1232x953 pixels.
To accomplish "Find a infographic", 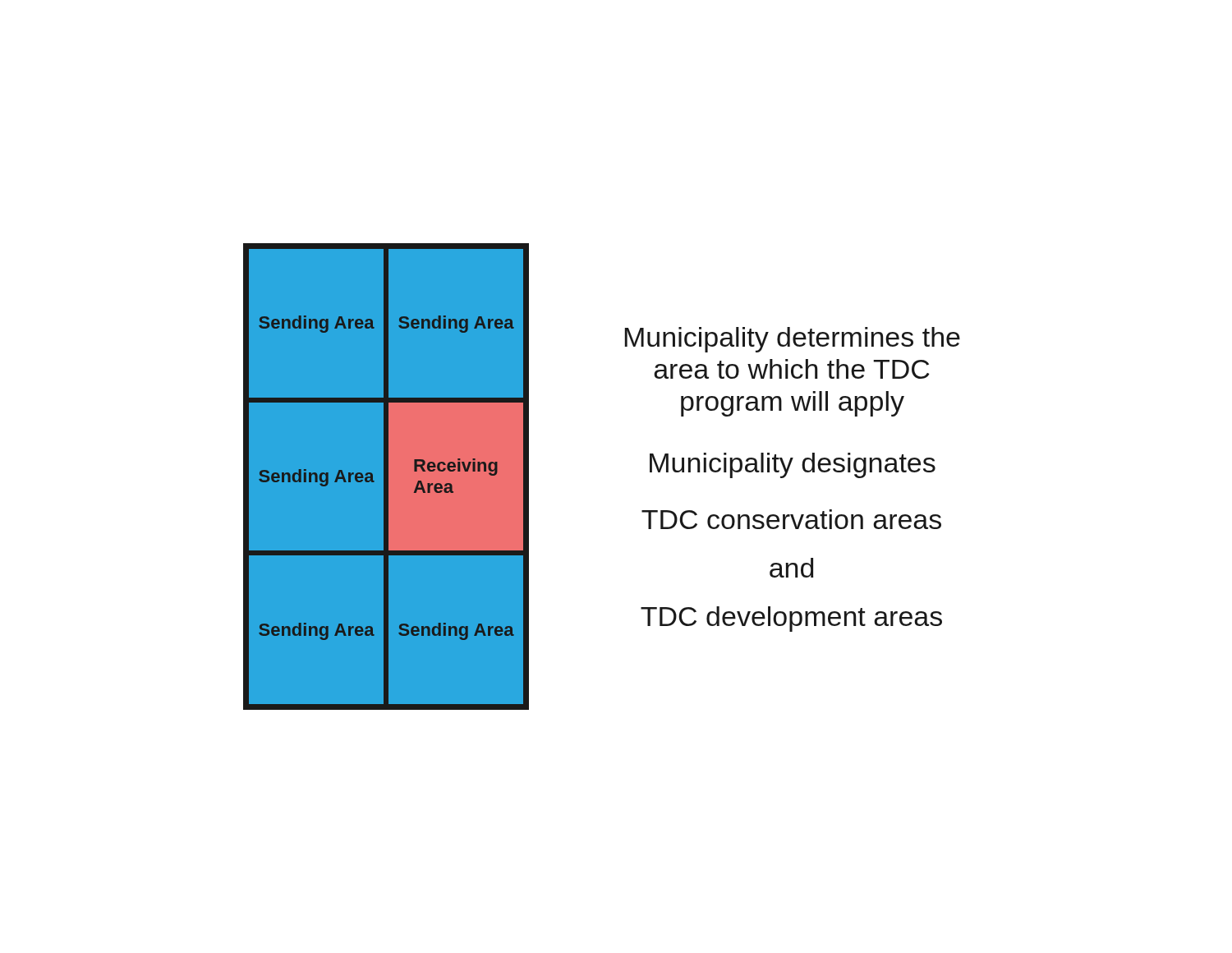I will [x=386, y=476].
